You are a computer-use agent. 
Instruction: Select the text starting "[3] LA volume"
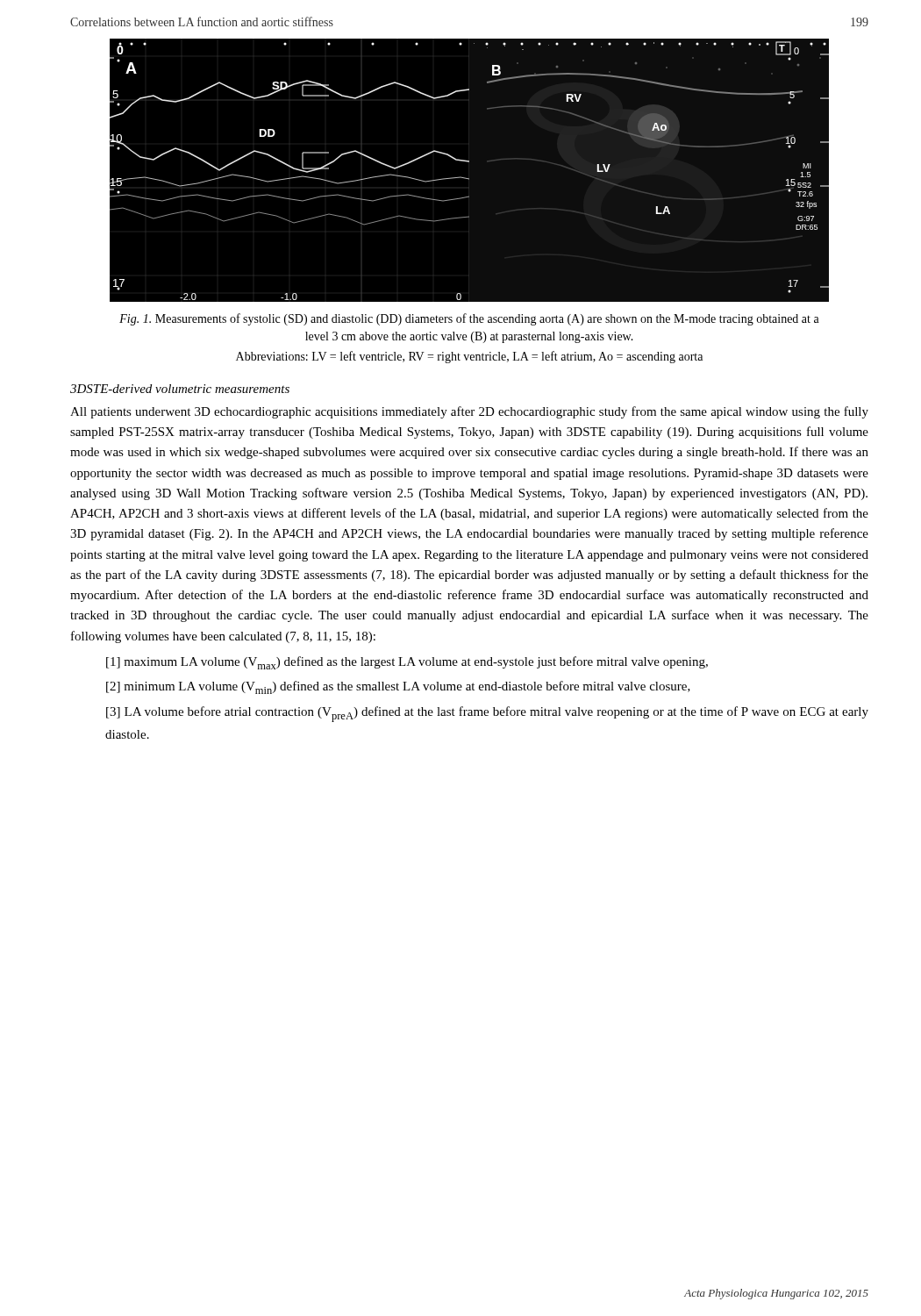[x=487, y=723]
